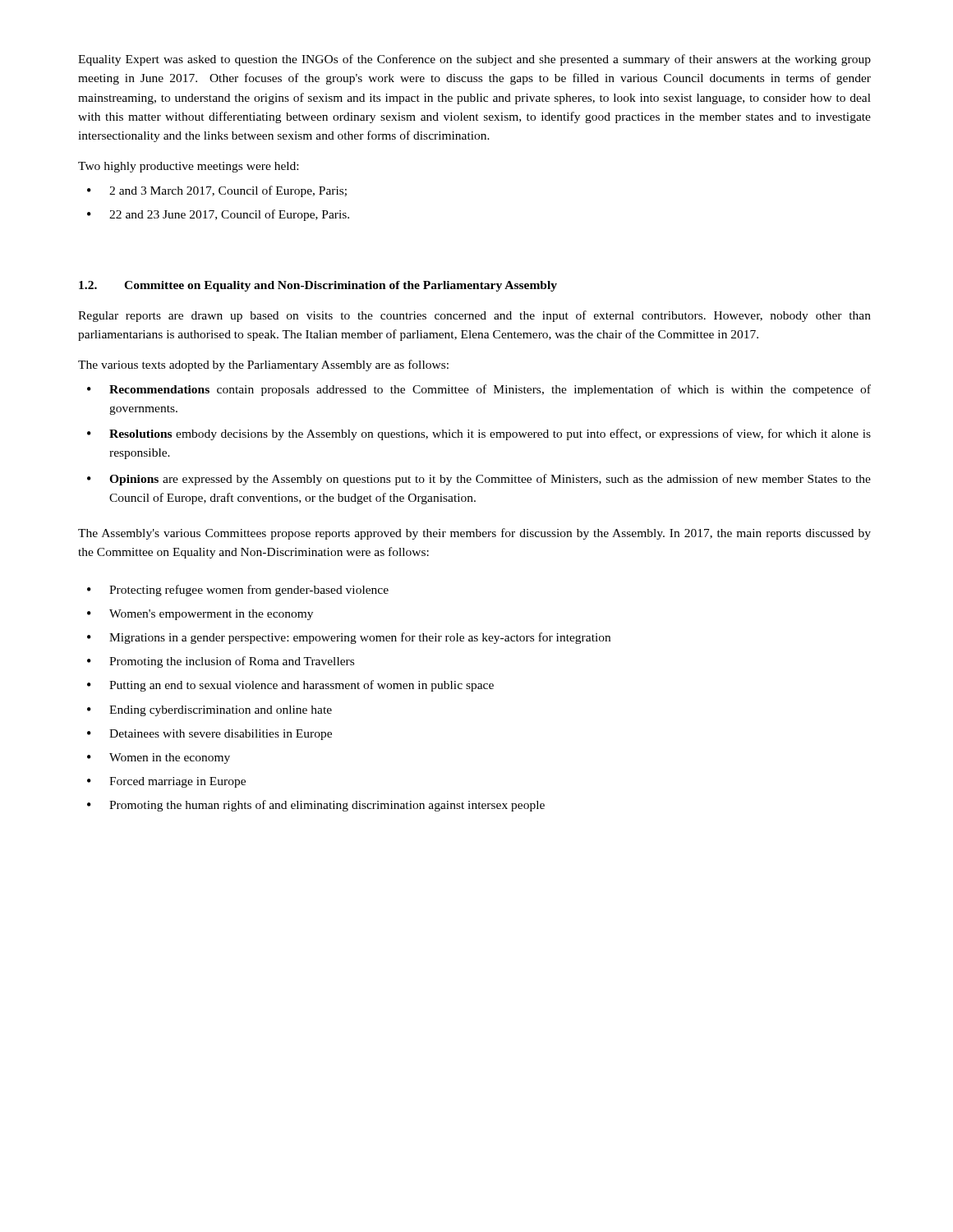Click on the passage starting "Equality Expert was asked to"
Image resolution: width=953 pixels, height=1232 pixels.
pyautogui.click(x=474, y=97)
